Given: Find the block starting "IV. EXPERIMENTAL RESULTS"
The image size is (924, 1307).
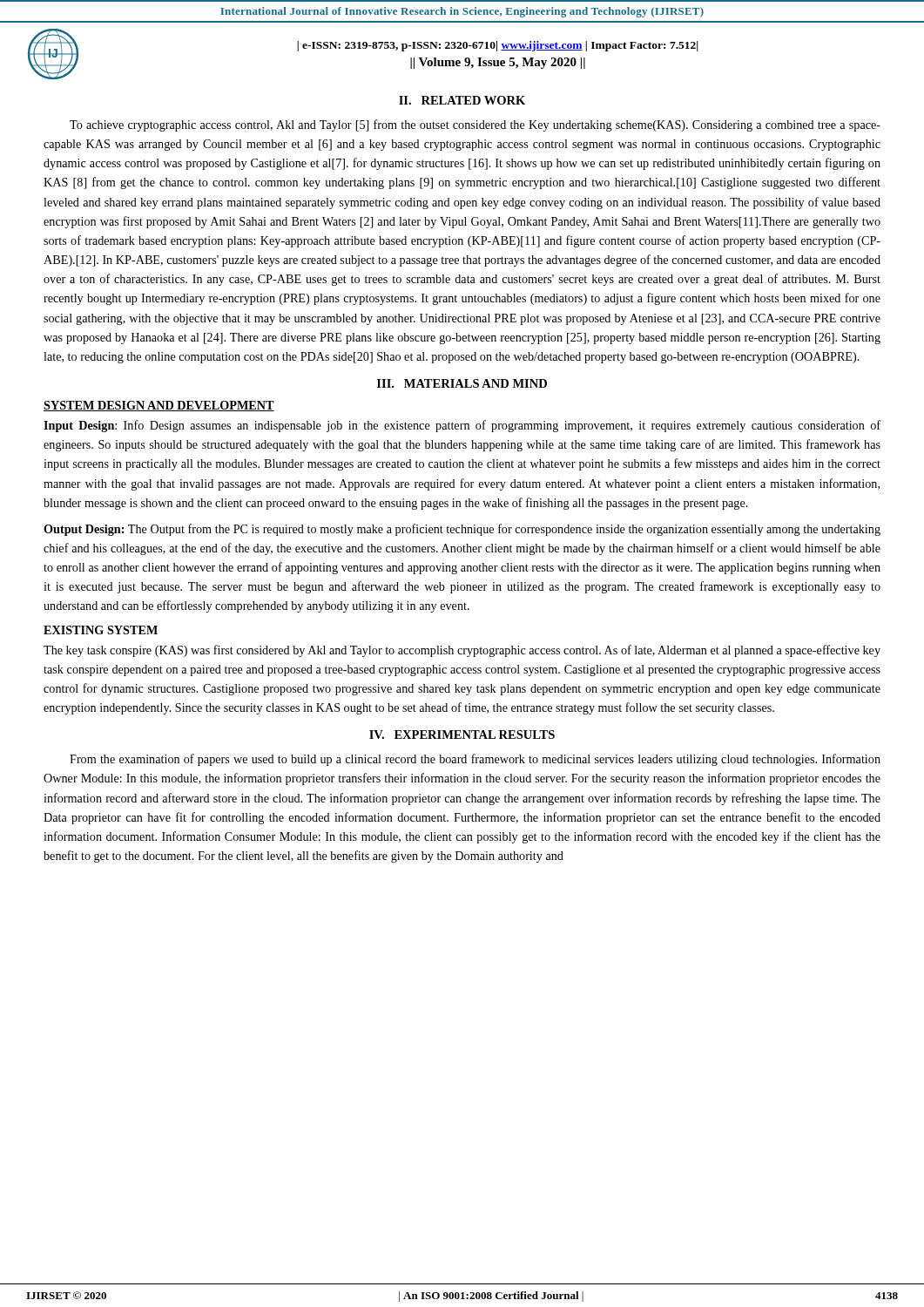Looking at the screenshot, I should tap(462, 735).
